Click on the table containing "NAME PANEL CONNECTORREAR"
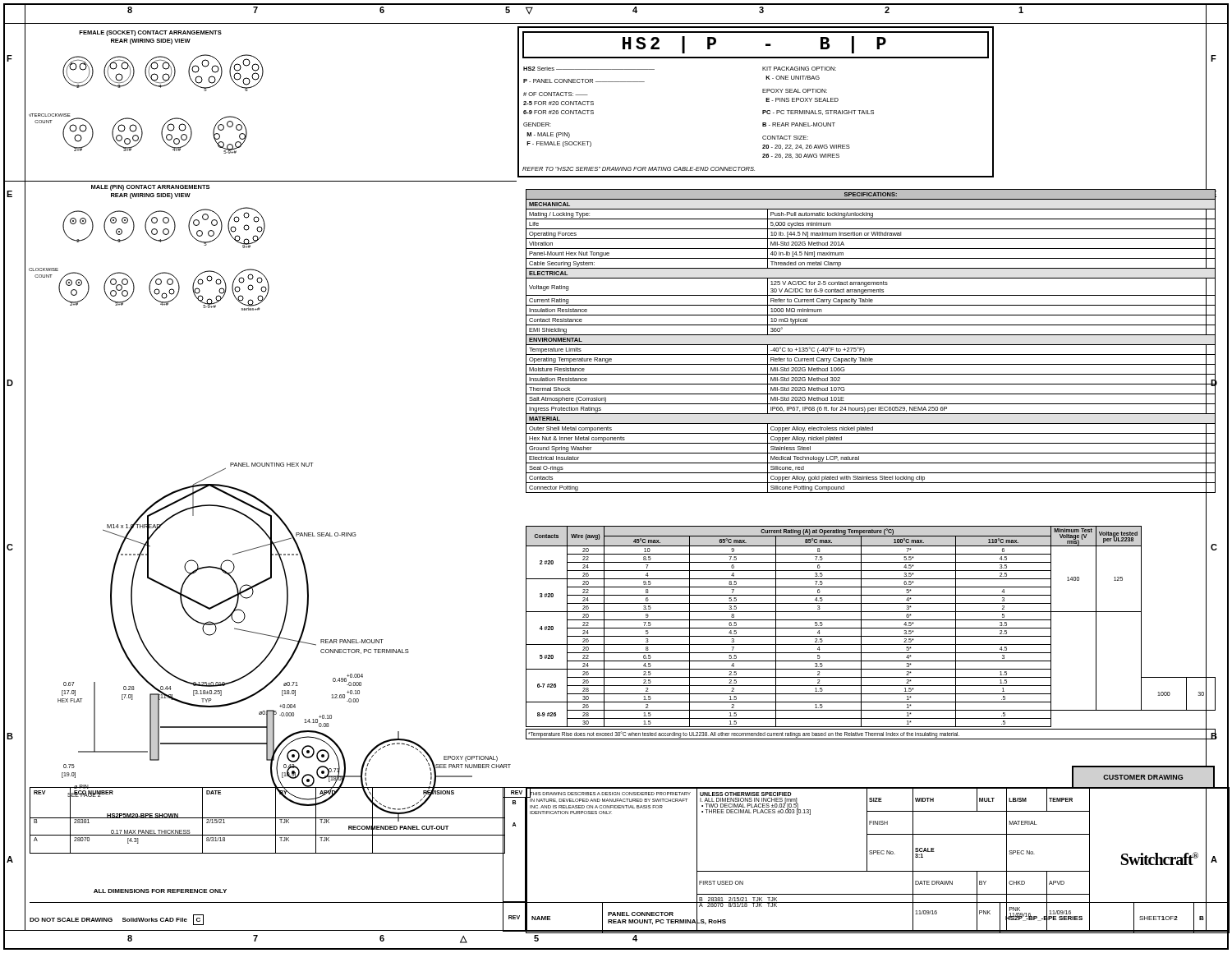 (878, 918)
